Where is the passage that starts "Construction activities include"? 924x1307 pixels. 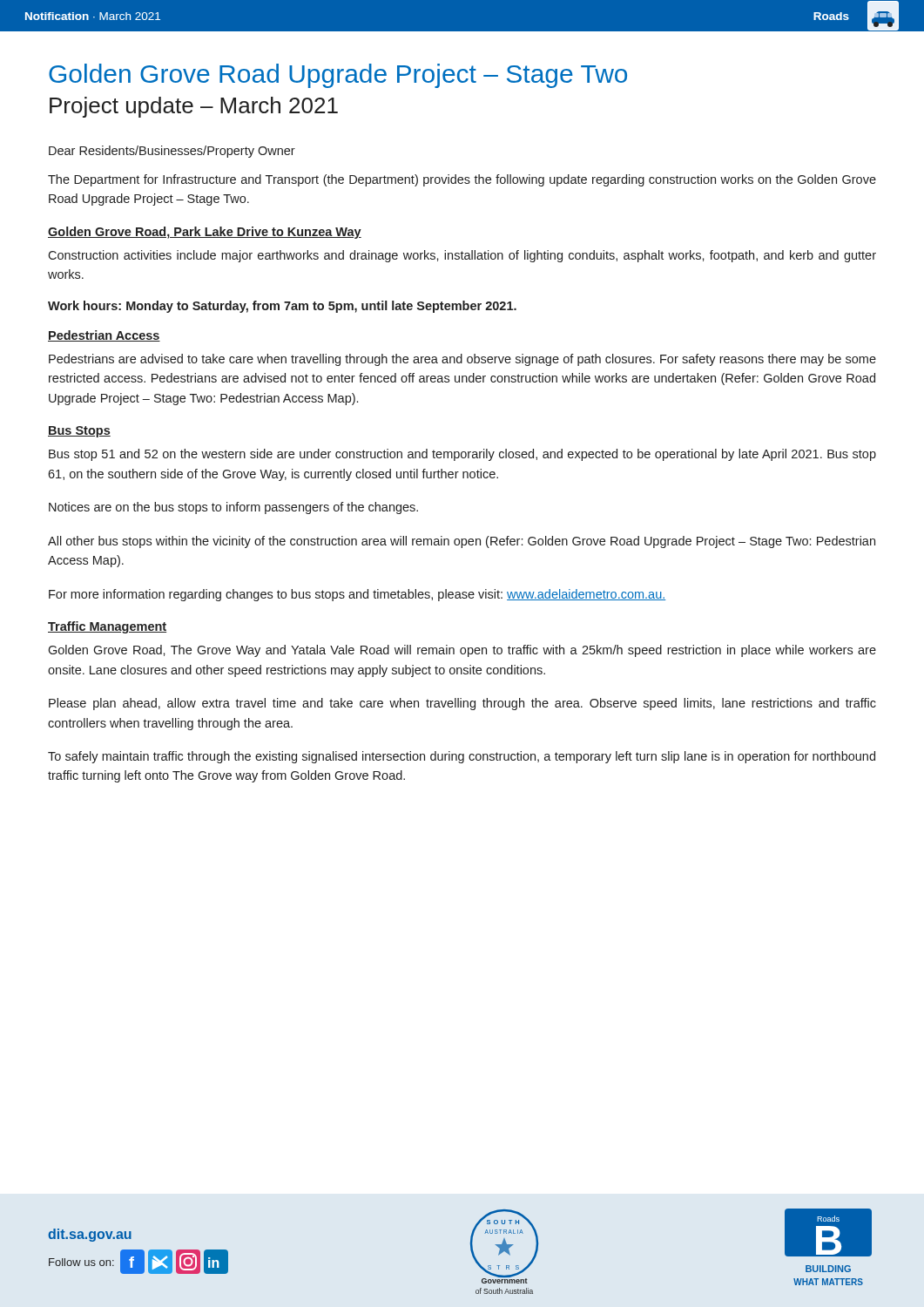(x=462, y=265)
